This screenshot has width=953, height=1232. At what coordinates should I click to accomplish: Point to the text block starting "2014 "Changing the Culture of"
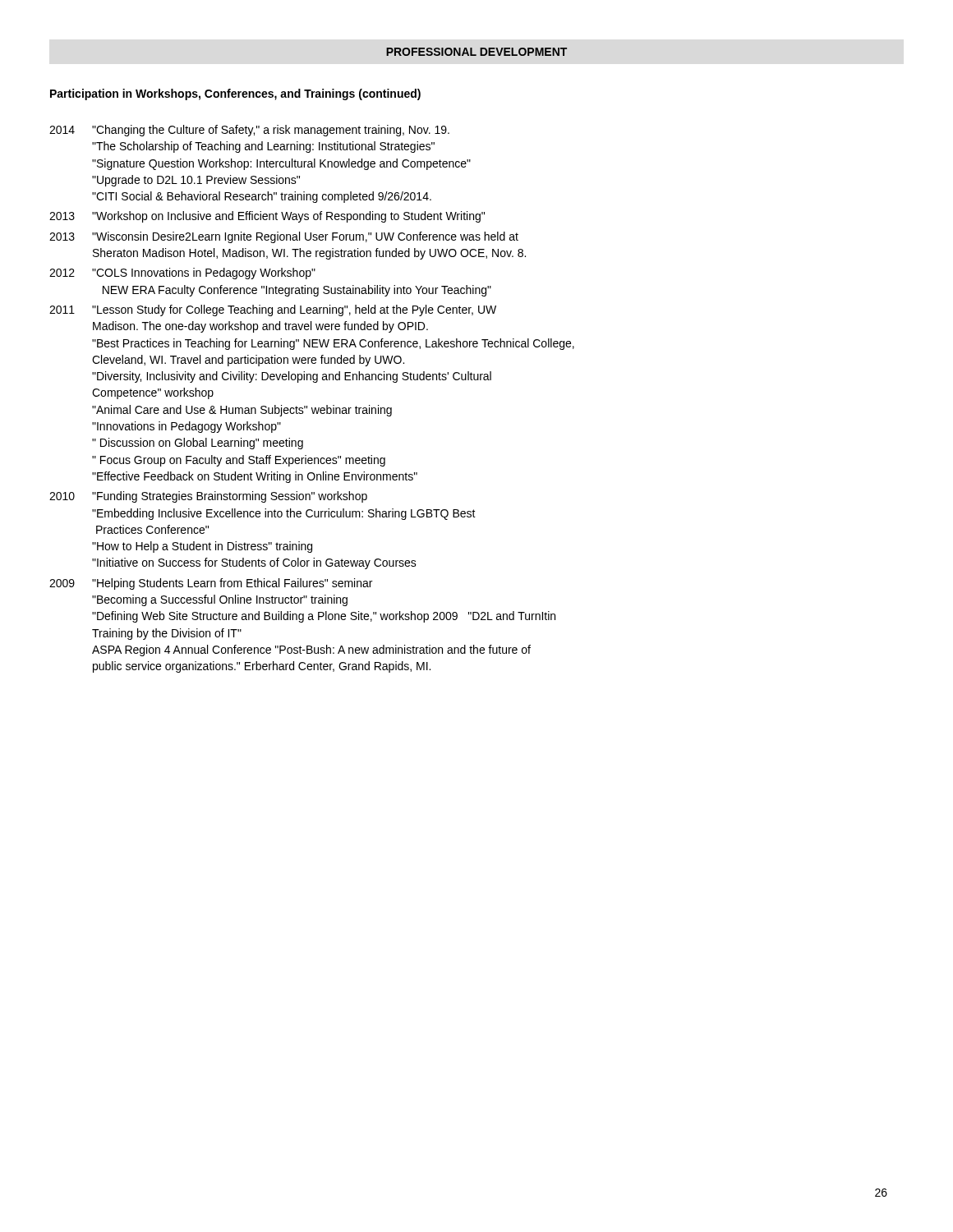[x=476, y=163]
